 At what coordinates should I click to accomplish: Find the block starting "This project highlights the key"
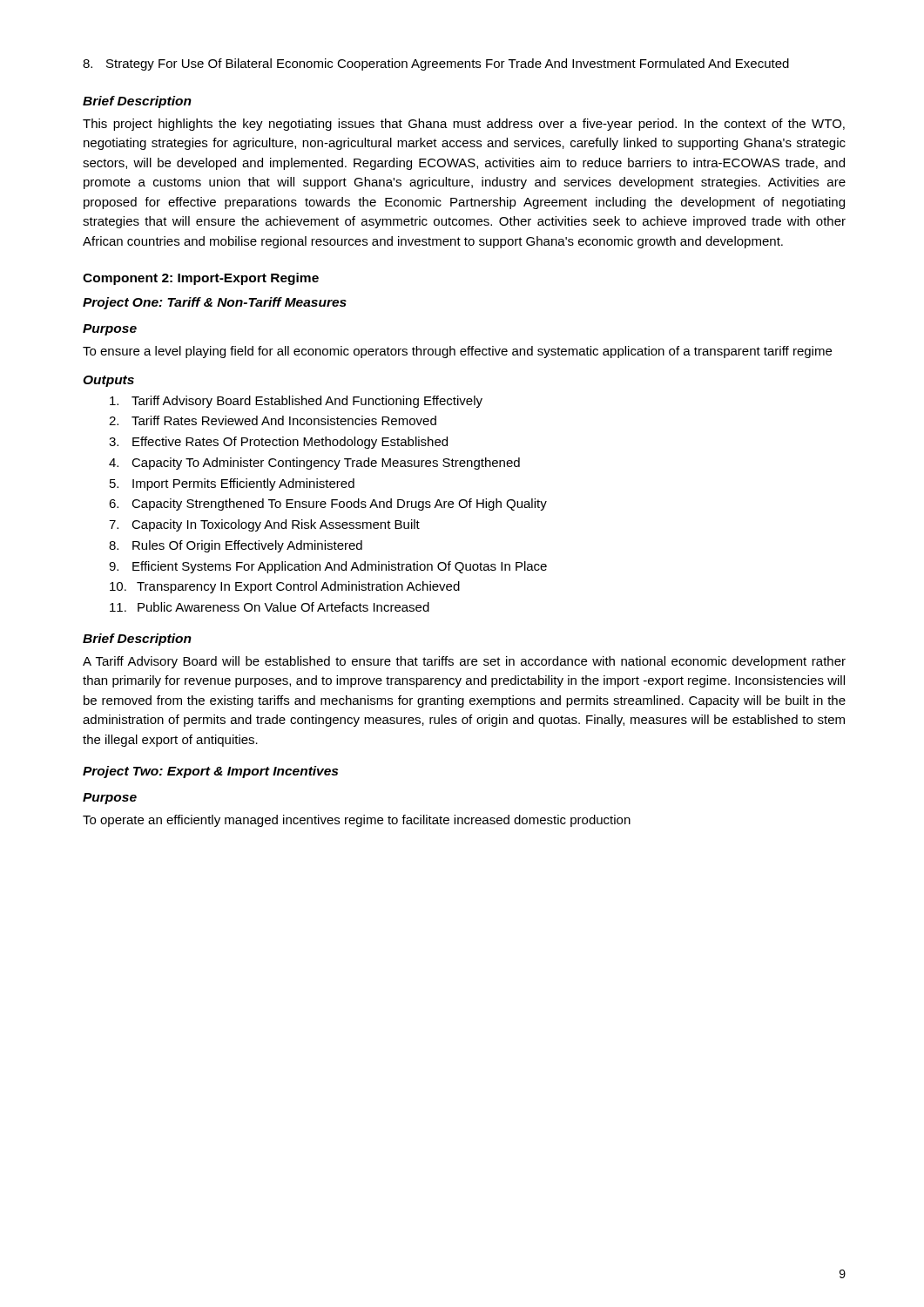464,182
